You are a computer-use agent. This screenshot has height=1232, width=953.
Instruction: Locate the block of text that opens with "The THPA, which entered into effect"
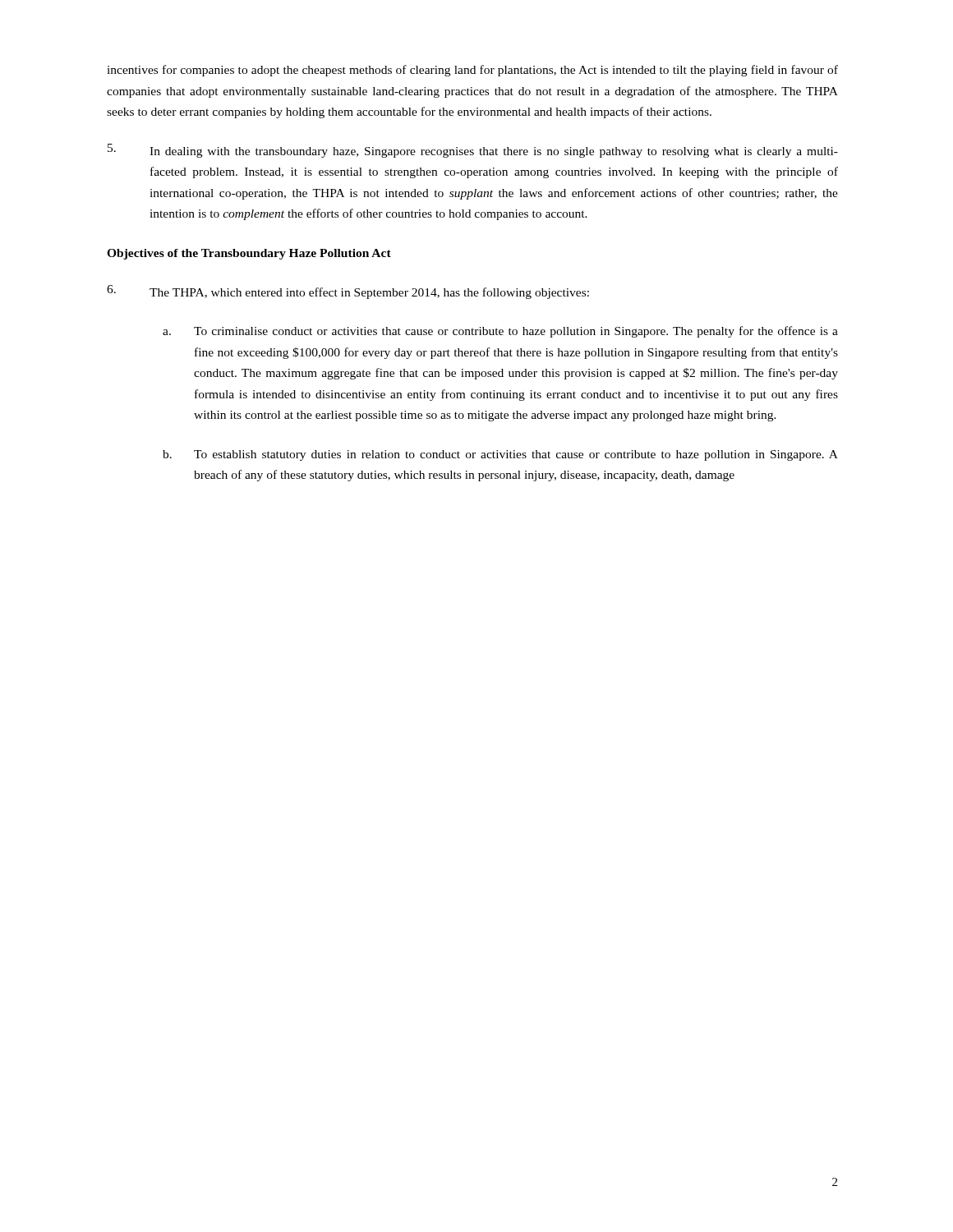pos(472,292)
